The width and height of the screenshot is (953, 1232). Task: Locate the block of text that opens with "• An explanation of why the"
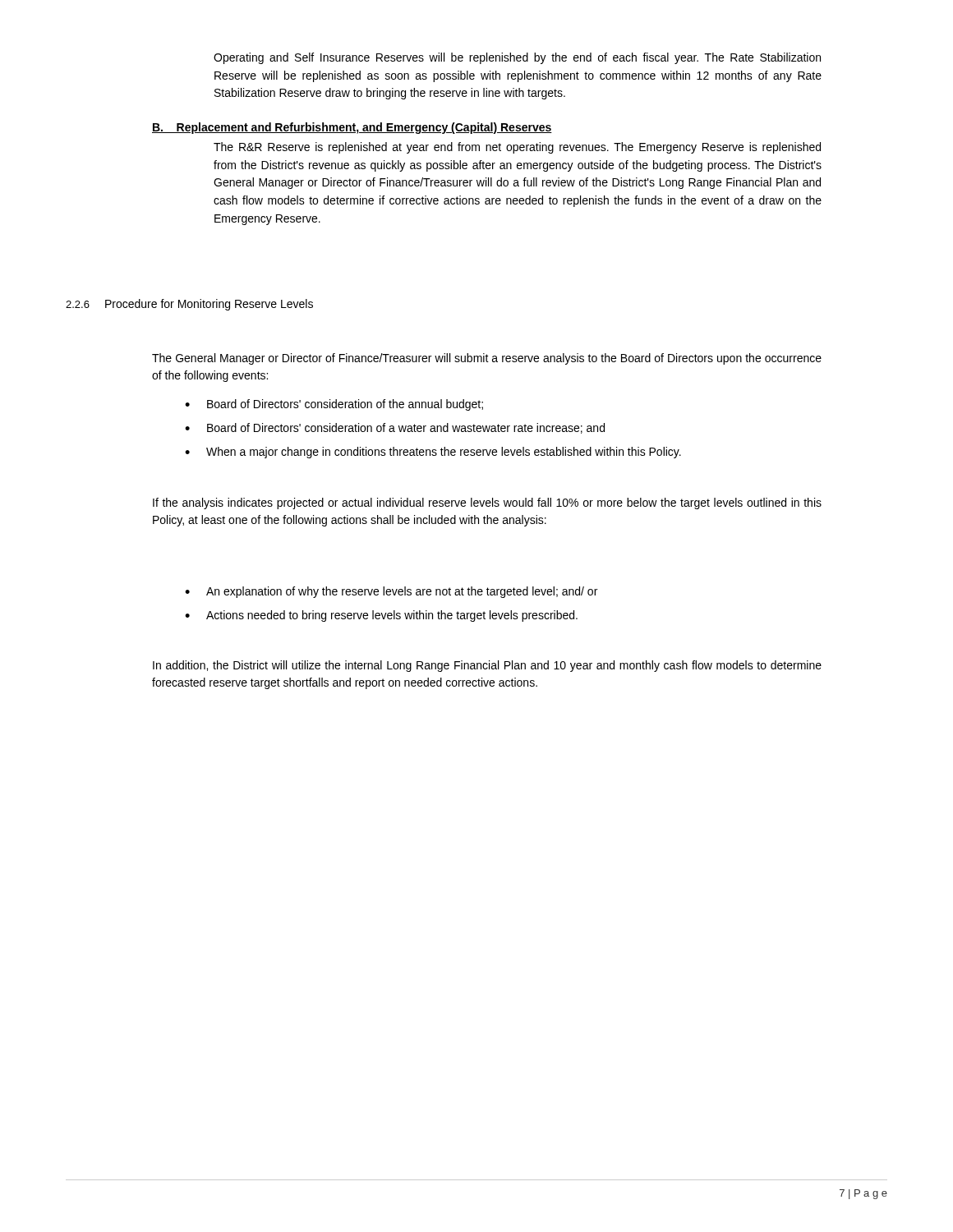(x=503, y=592)
